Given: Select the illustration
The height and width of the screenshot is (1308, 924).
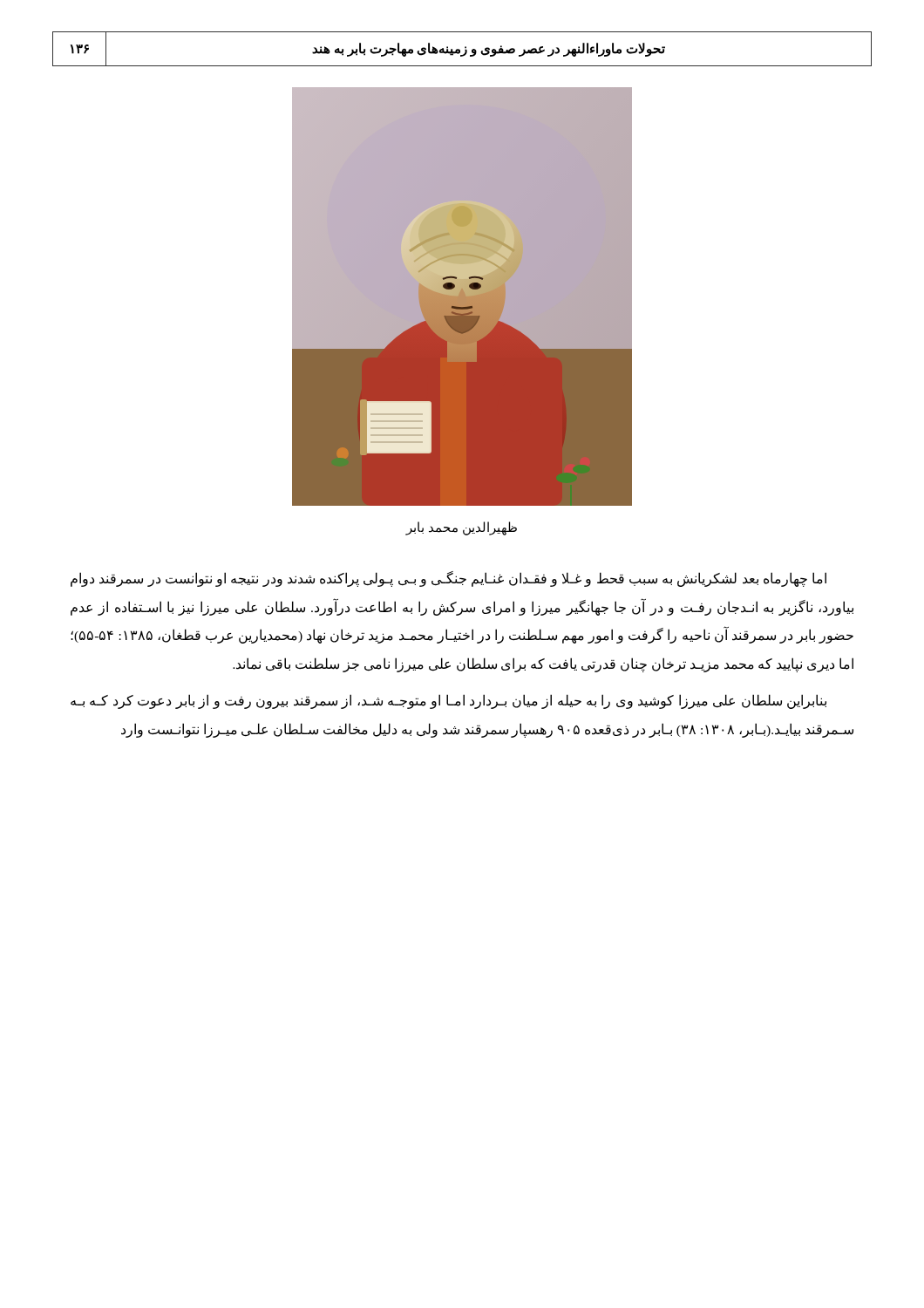Looking at the screenshot, I should tap(462, 297).
